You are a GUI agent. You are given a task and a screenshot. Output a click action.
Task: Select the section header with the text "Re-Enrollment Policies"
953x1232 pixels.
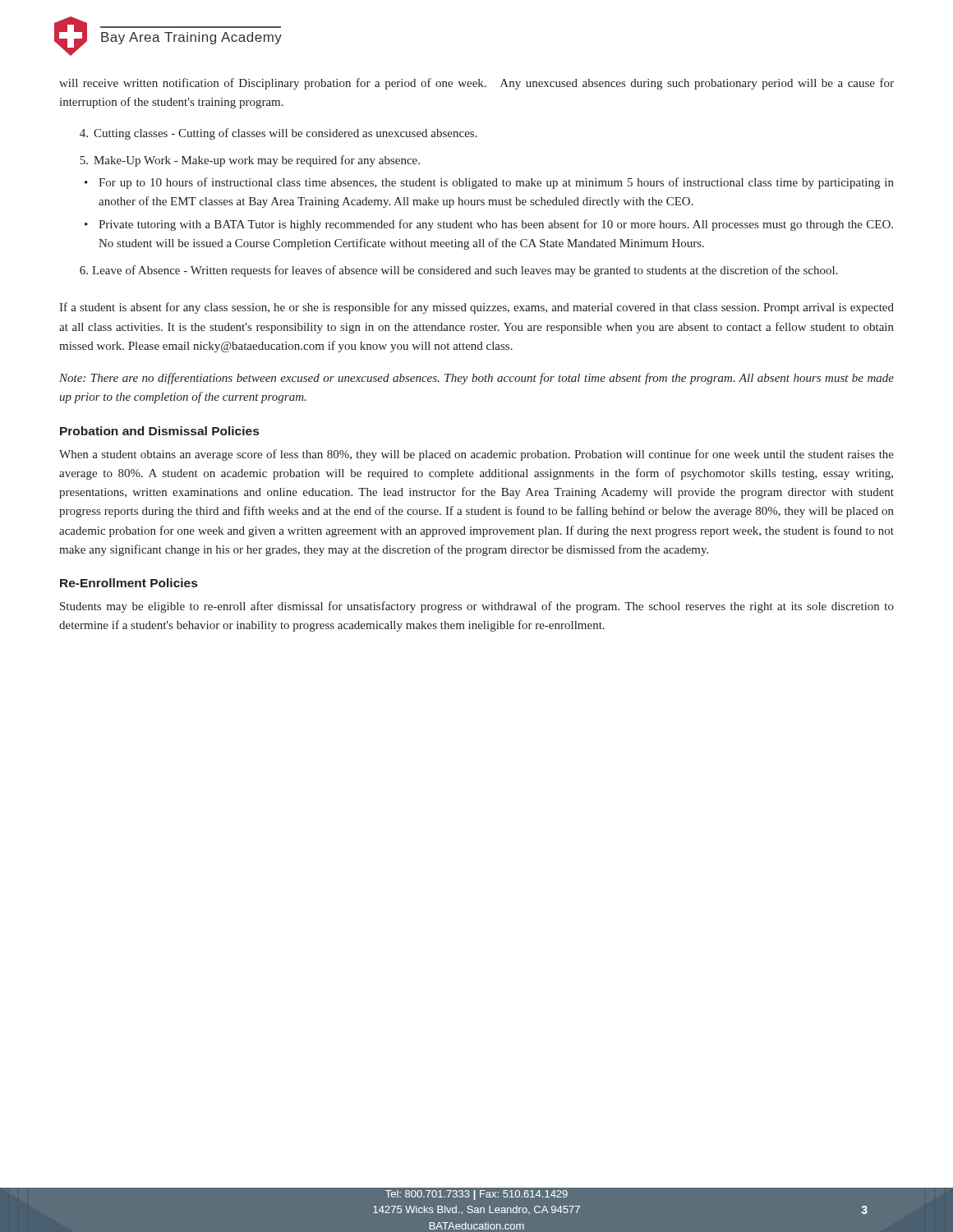pyautogui.click(x=129, y=583)
